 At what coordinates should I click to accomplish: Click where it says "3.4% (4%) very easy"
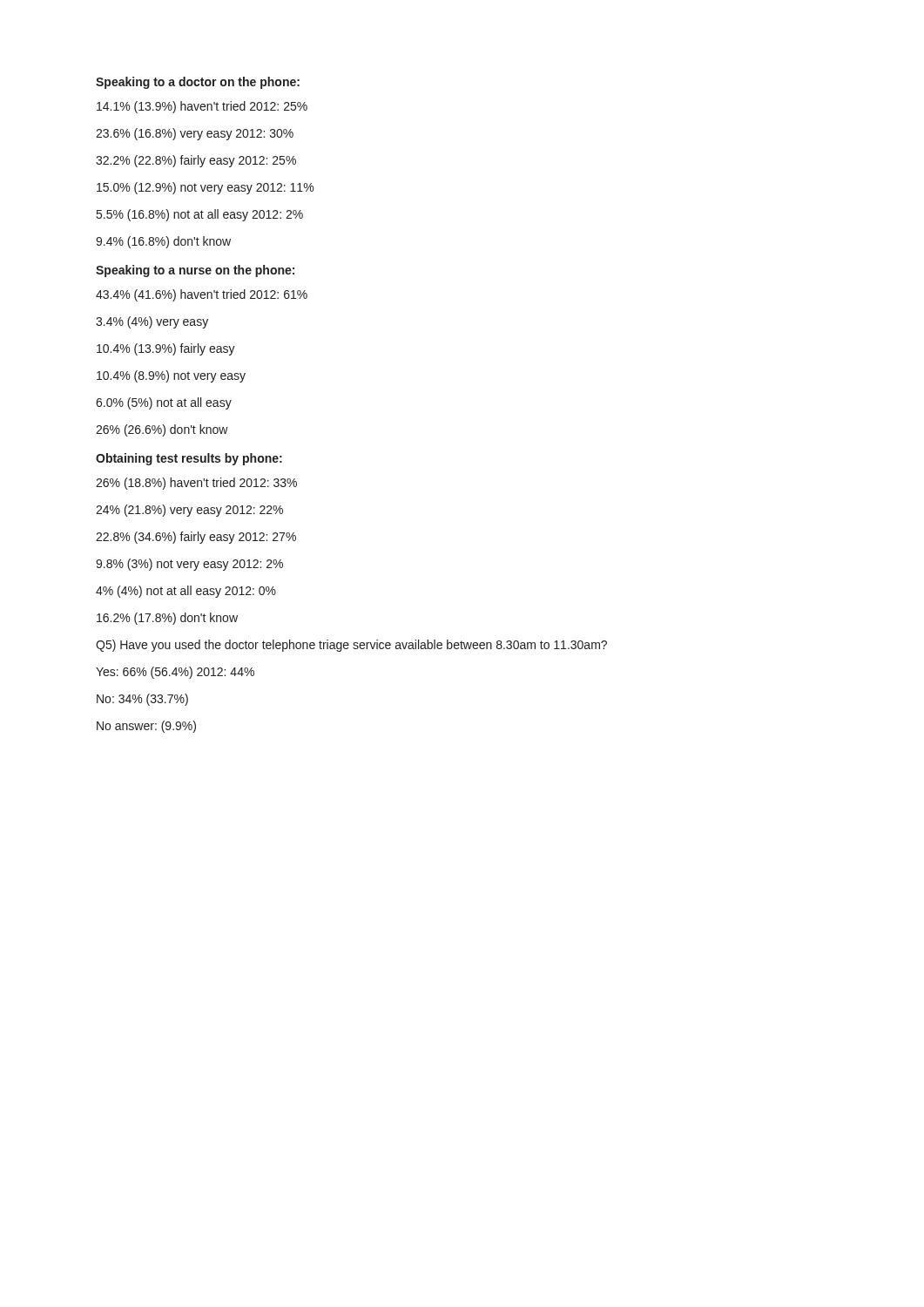152,322
